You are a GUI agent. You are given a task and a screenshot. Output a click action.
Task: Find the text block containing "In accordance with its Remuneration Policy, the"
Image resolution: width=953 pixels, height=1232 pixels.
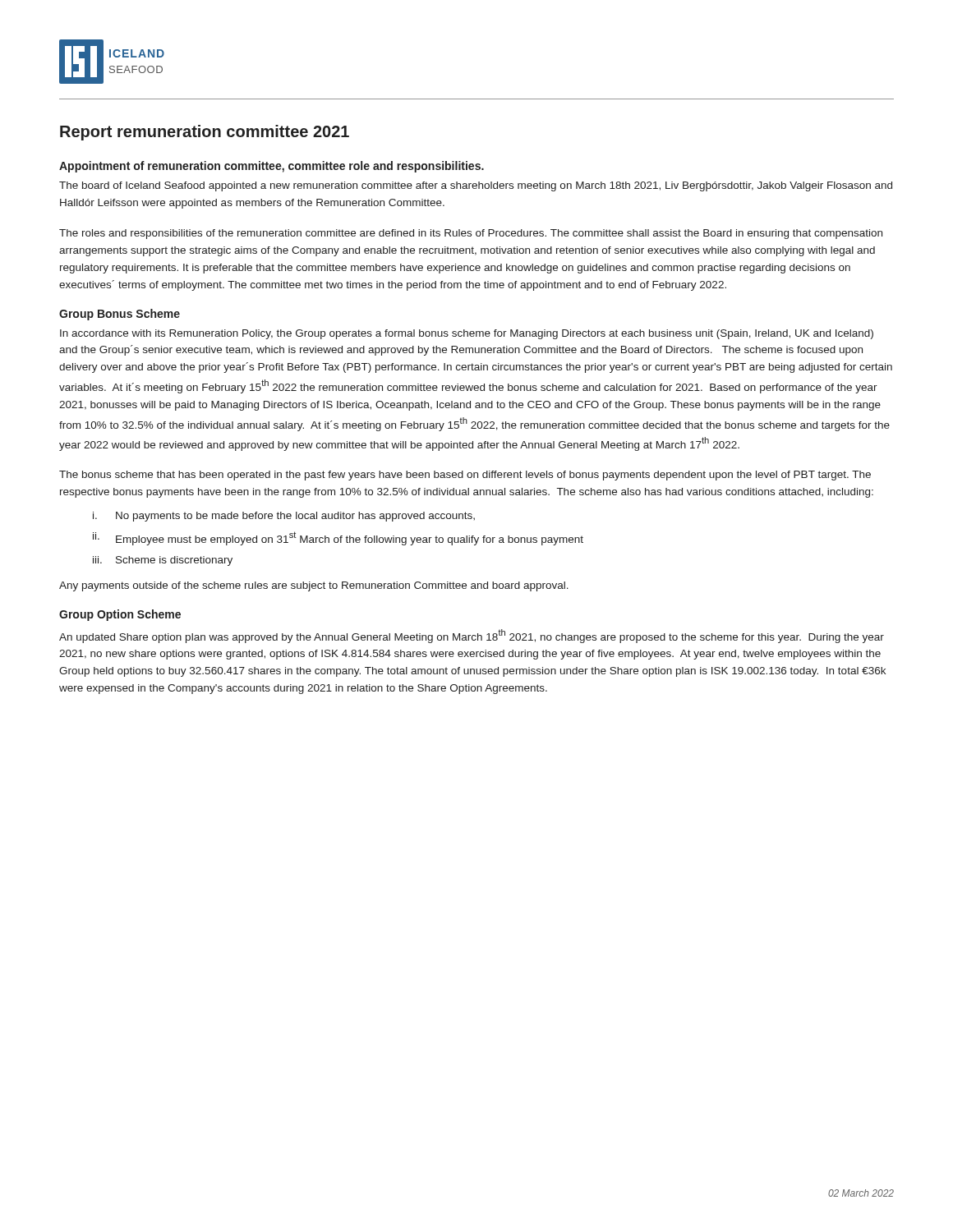click(x=476, y=389)
